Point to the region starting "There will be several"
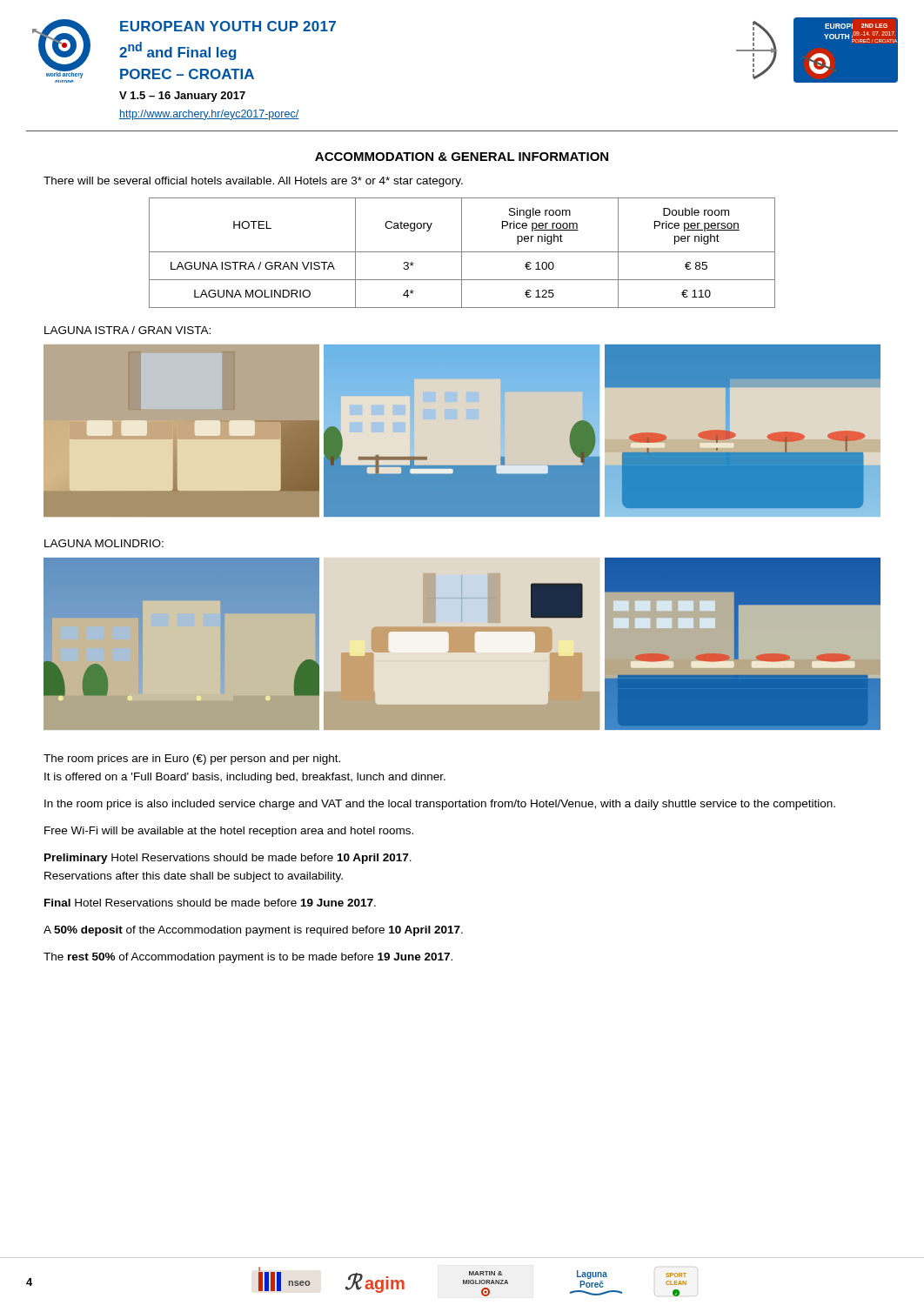Viewport: 924px width, 1305px height. pos(253,181)
